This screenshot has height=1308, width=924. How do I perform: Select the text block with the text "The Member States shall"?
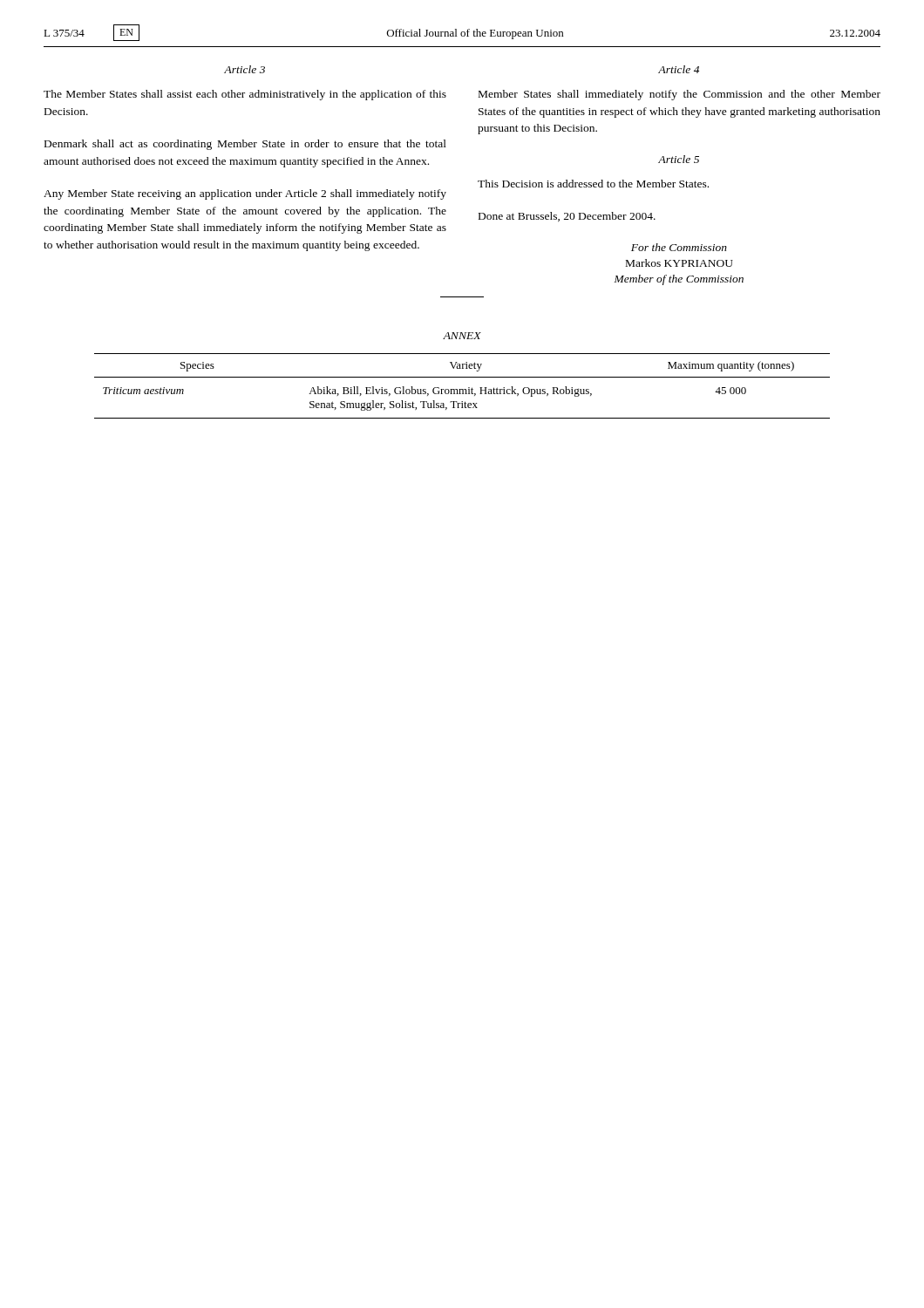point(245,102)
